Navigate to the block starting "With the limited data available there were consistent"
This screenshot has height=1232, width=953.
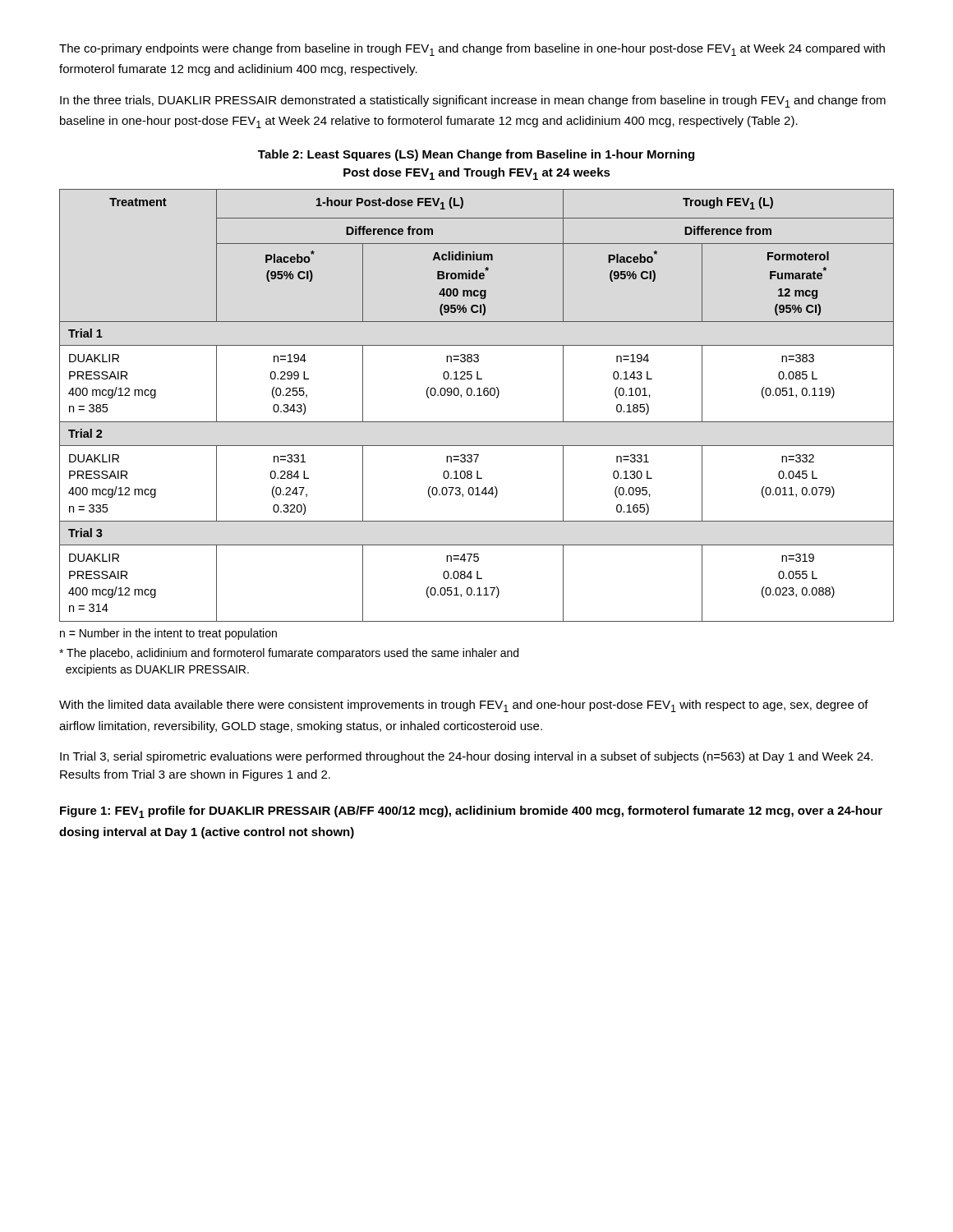coord(464,715)
